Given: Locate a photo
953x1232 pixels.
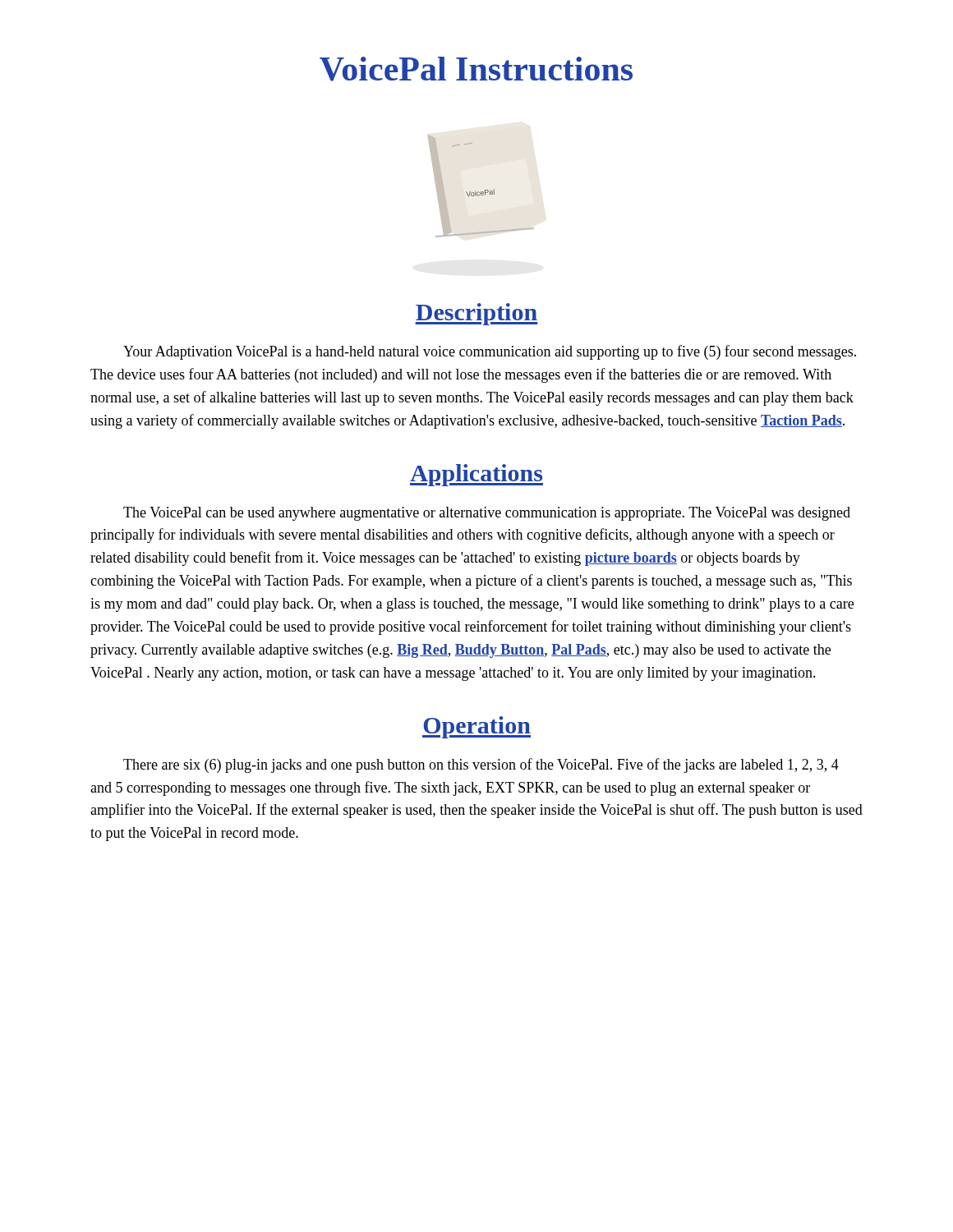Looking at the screenshot, I should coord(476,198).
